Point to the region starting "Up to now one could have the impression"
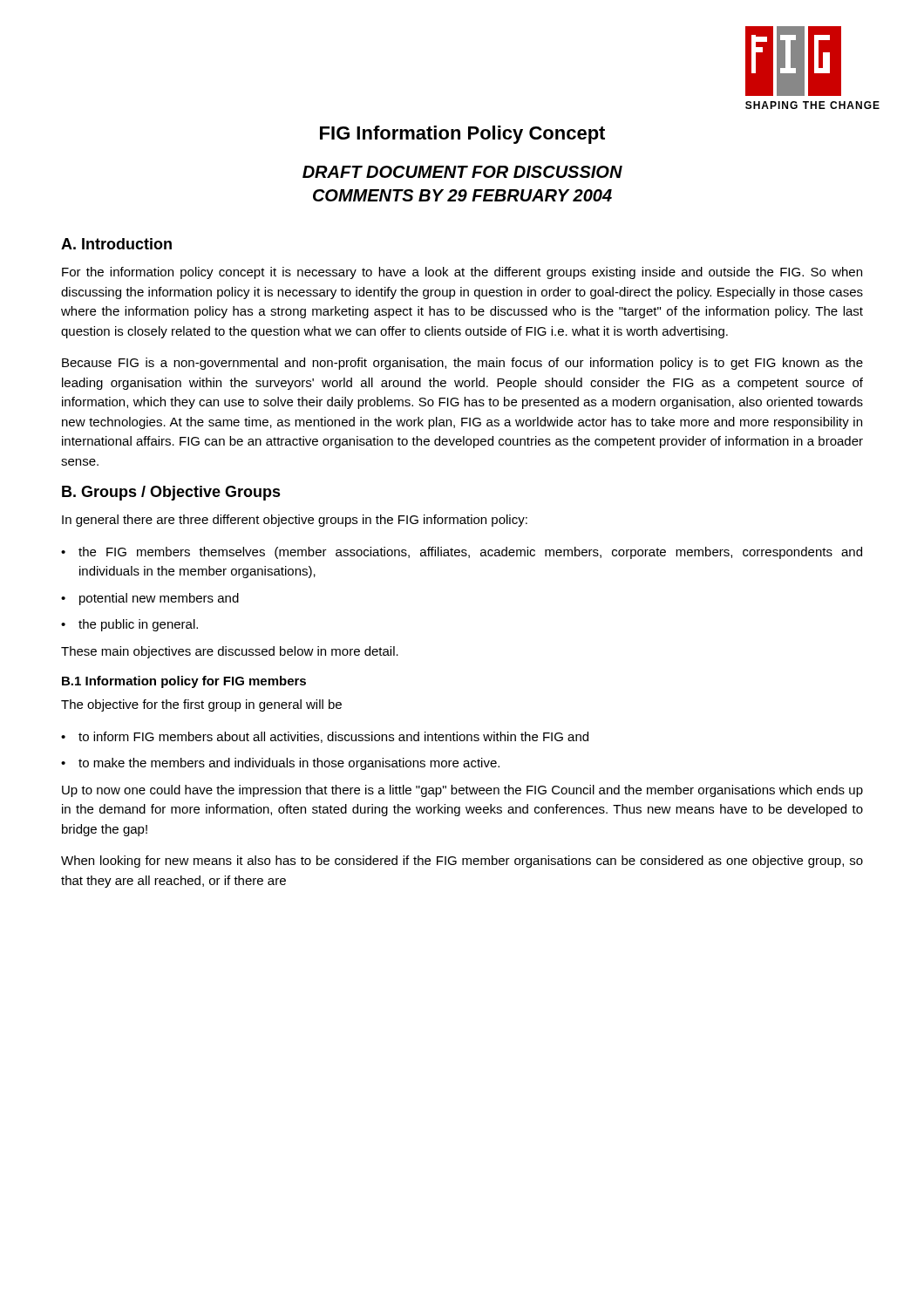The image size is (924, 1308). [x=462, y=809]
